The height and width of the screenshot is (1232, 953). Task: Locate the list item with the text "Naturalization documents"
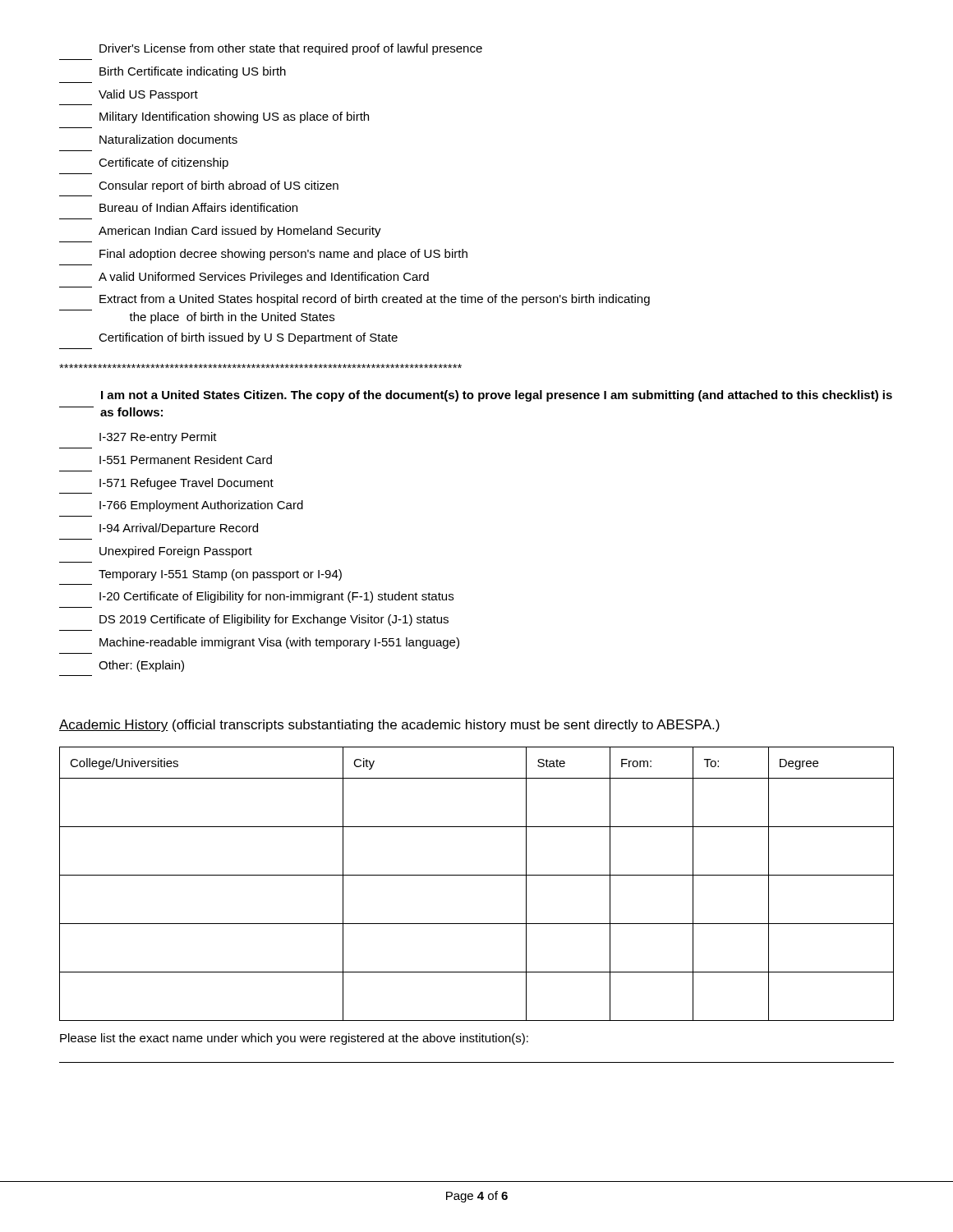coord(168,139)
